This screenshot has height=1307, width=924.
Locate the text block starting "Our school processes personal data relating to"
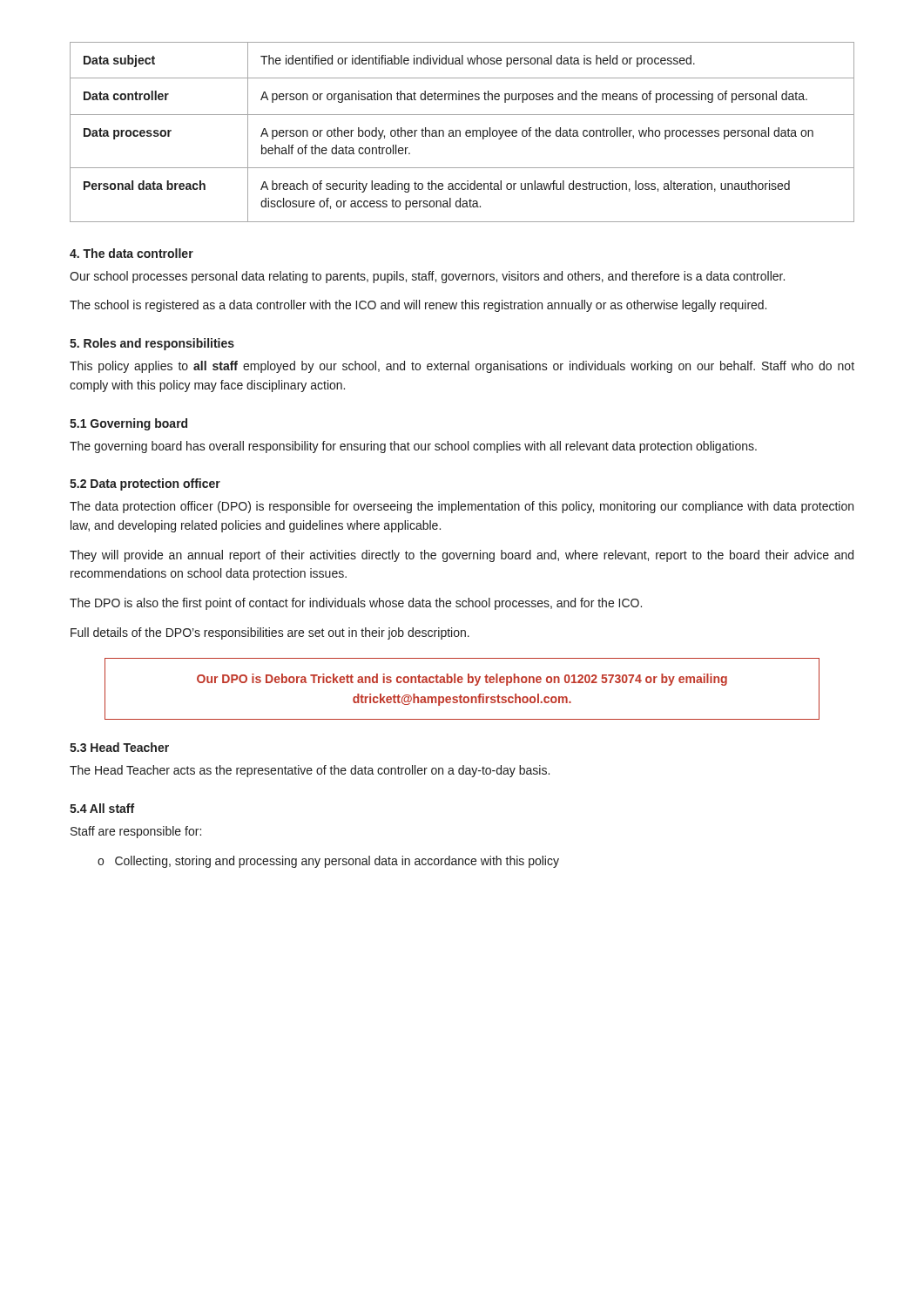click(428, 276)
